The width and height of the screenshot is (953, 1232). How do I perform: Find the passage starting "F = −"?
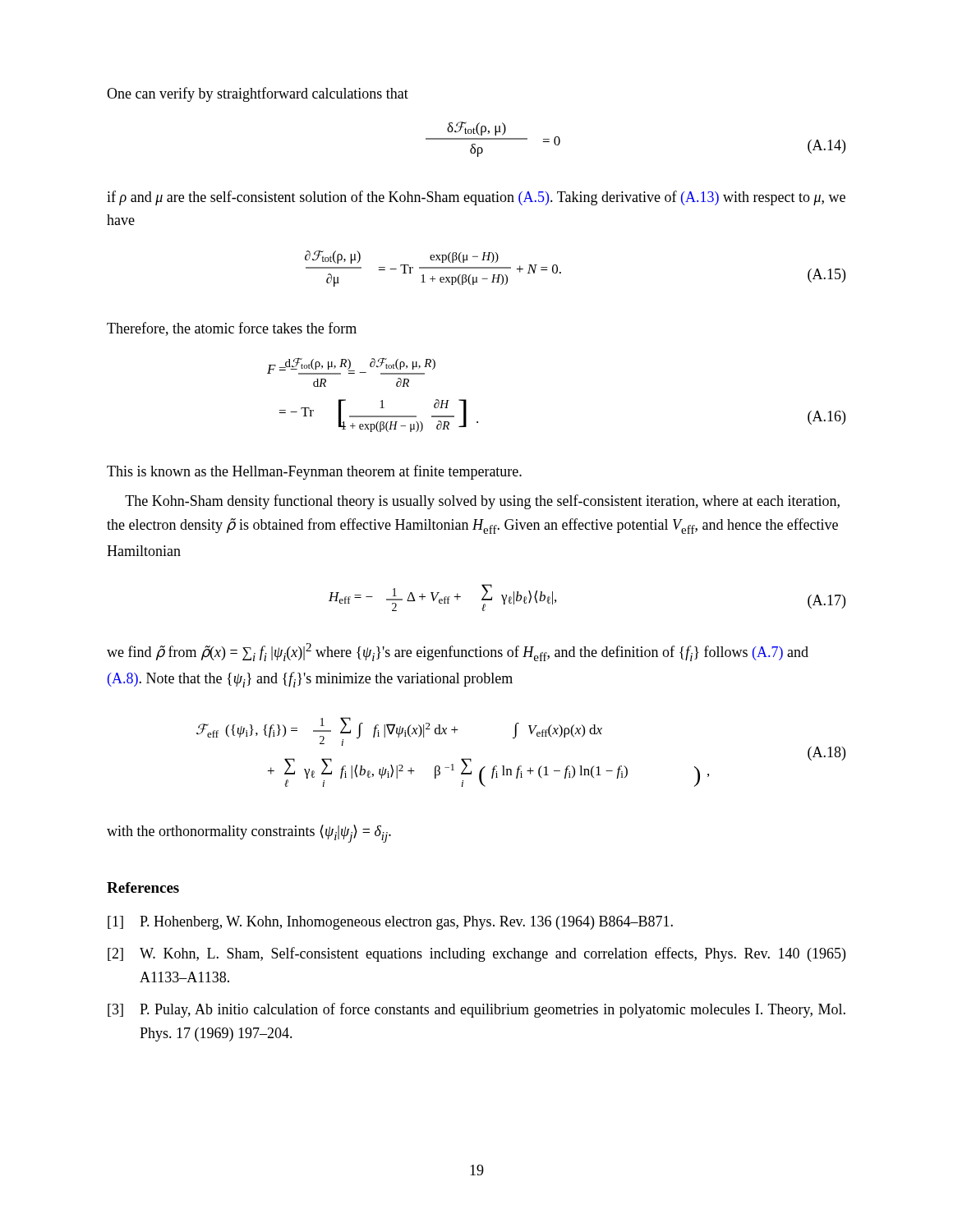(x=476, y=400)
